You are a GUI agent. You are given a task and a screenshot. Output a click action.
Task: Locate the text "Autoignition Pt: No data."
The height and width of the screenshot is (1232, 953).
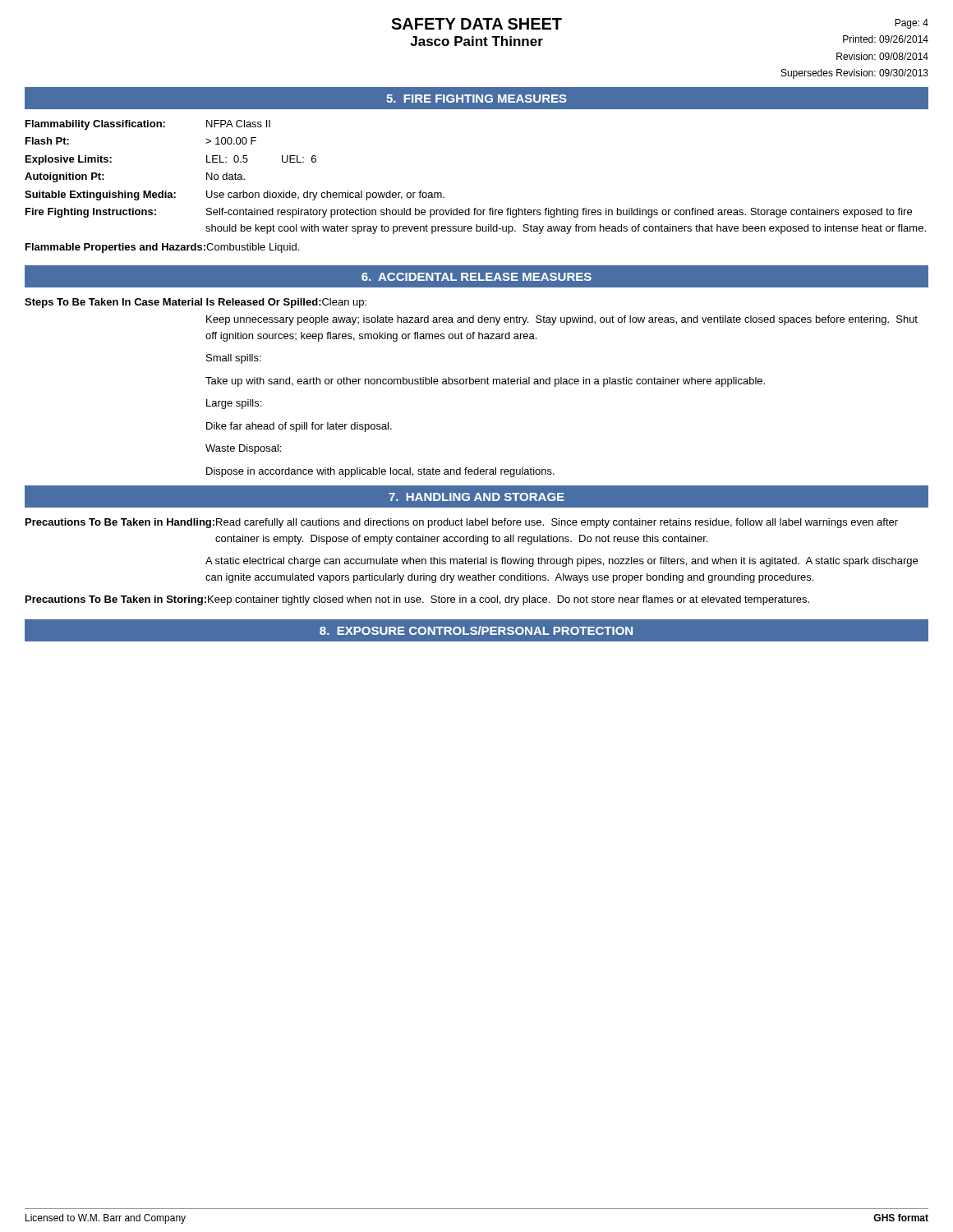(x=66, y=177)
